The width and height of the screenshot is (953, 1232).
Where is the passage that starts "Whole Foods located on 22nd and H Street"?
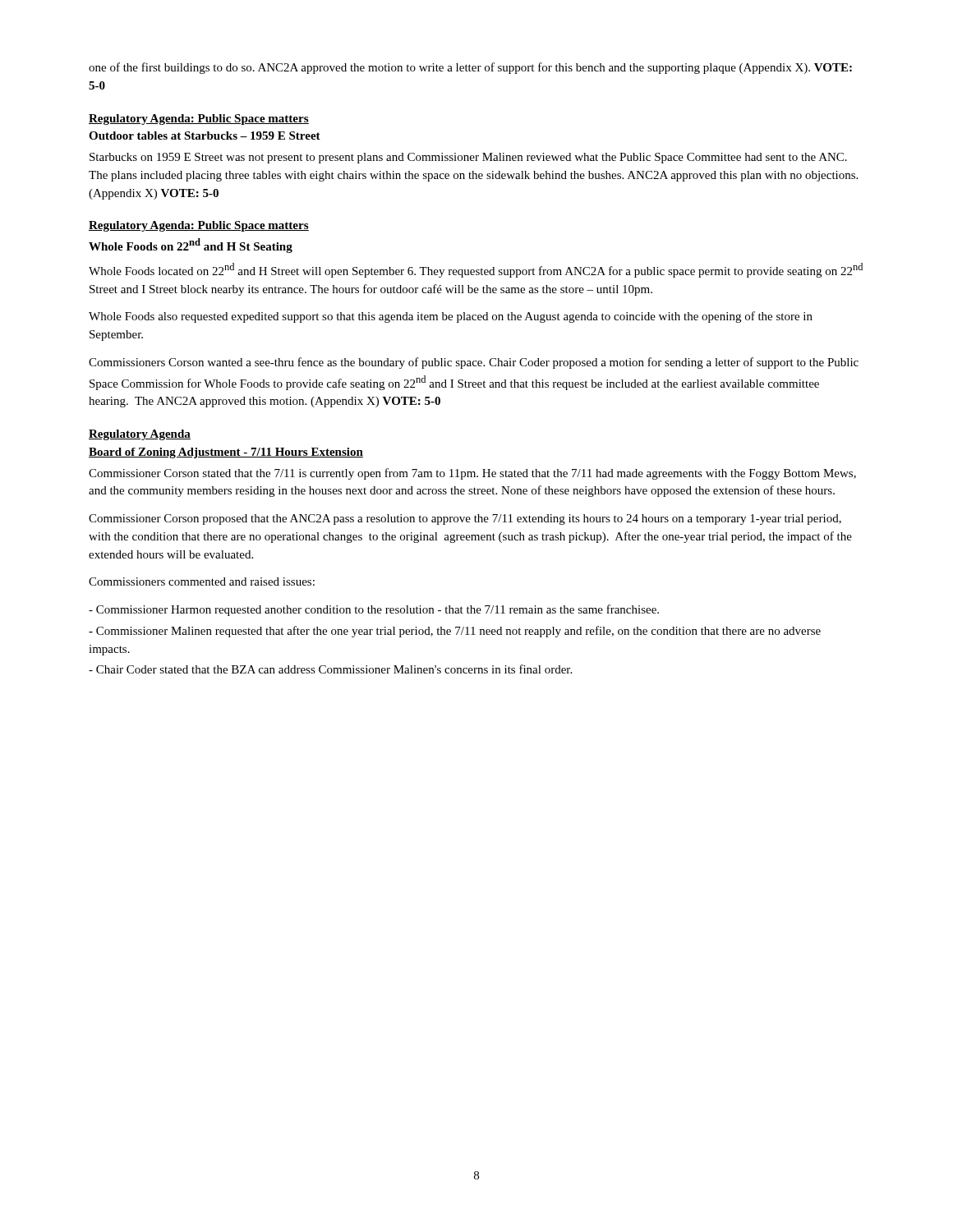pos(476,279)
